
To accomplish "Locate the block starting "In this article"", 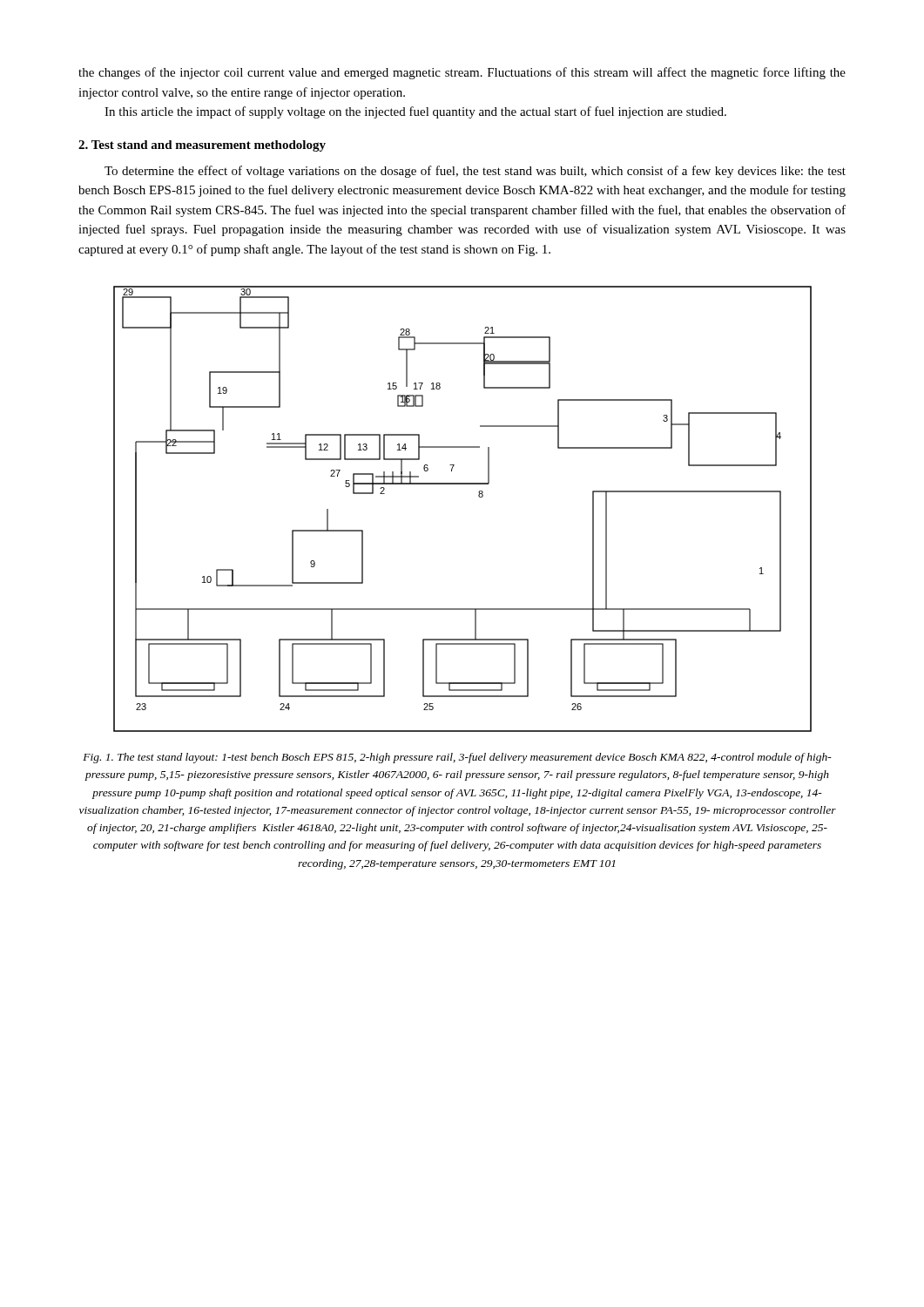I will [x=416, y=112].
